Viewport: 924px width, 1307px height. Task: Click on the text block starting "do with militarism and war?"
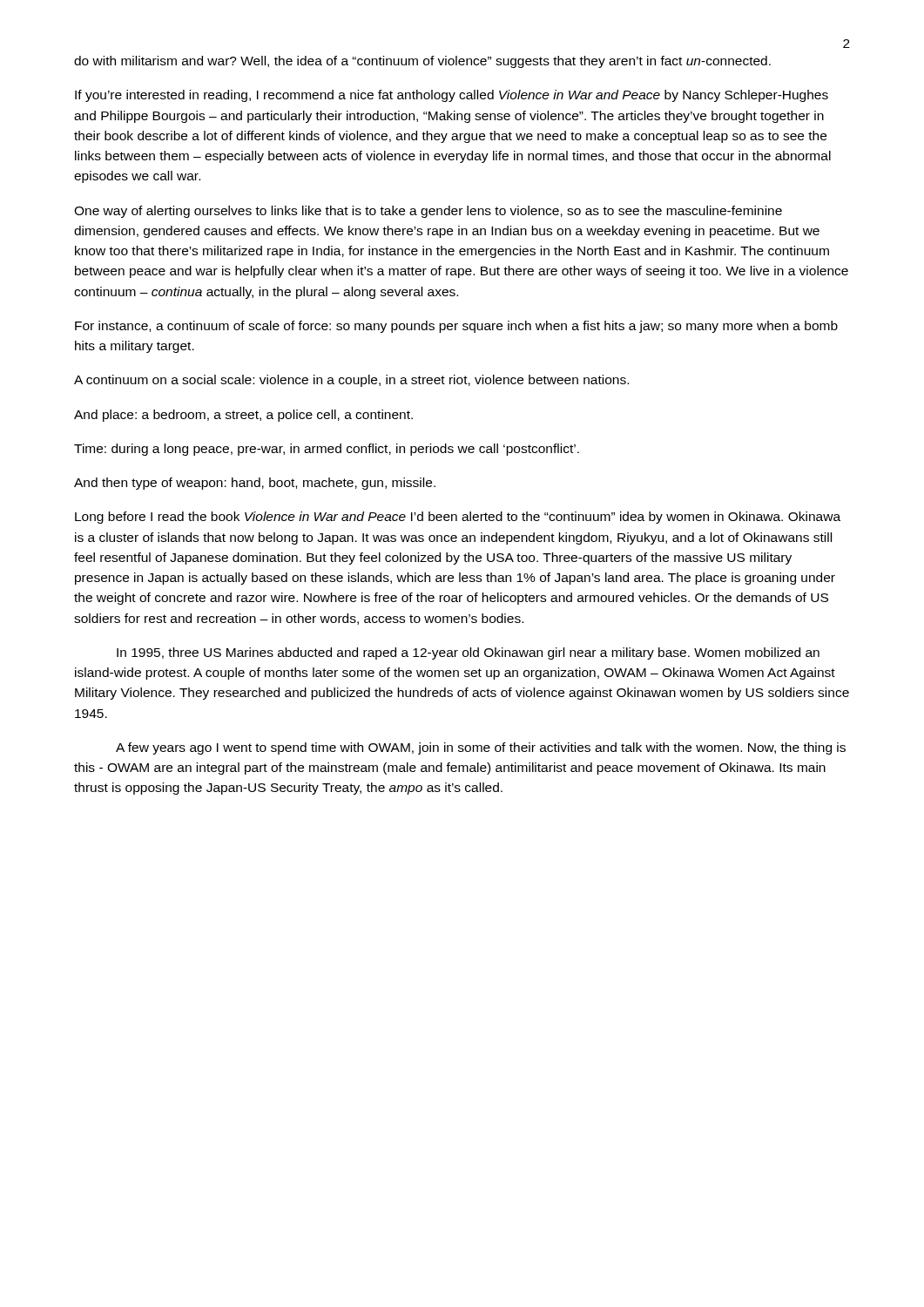[x=462, y=61]
